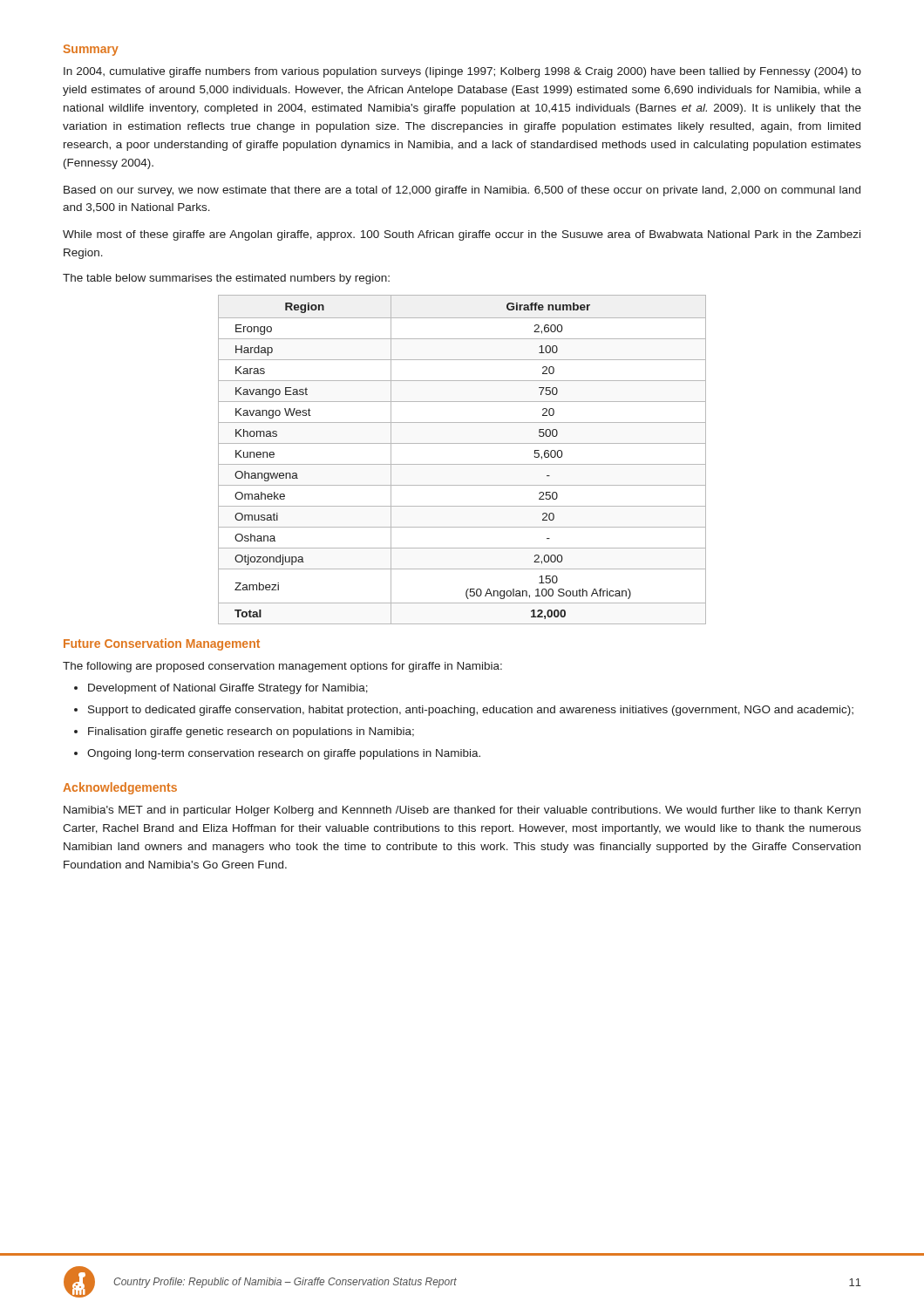
Task: Click on the list item that reads "Support to dedicated giraffe conservation, habitat protection,"
Action: (471, 709)
